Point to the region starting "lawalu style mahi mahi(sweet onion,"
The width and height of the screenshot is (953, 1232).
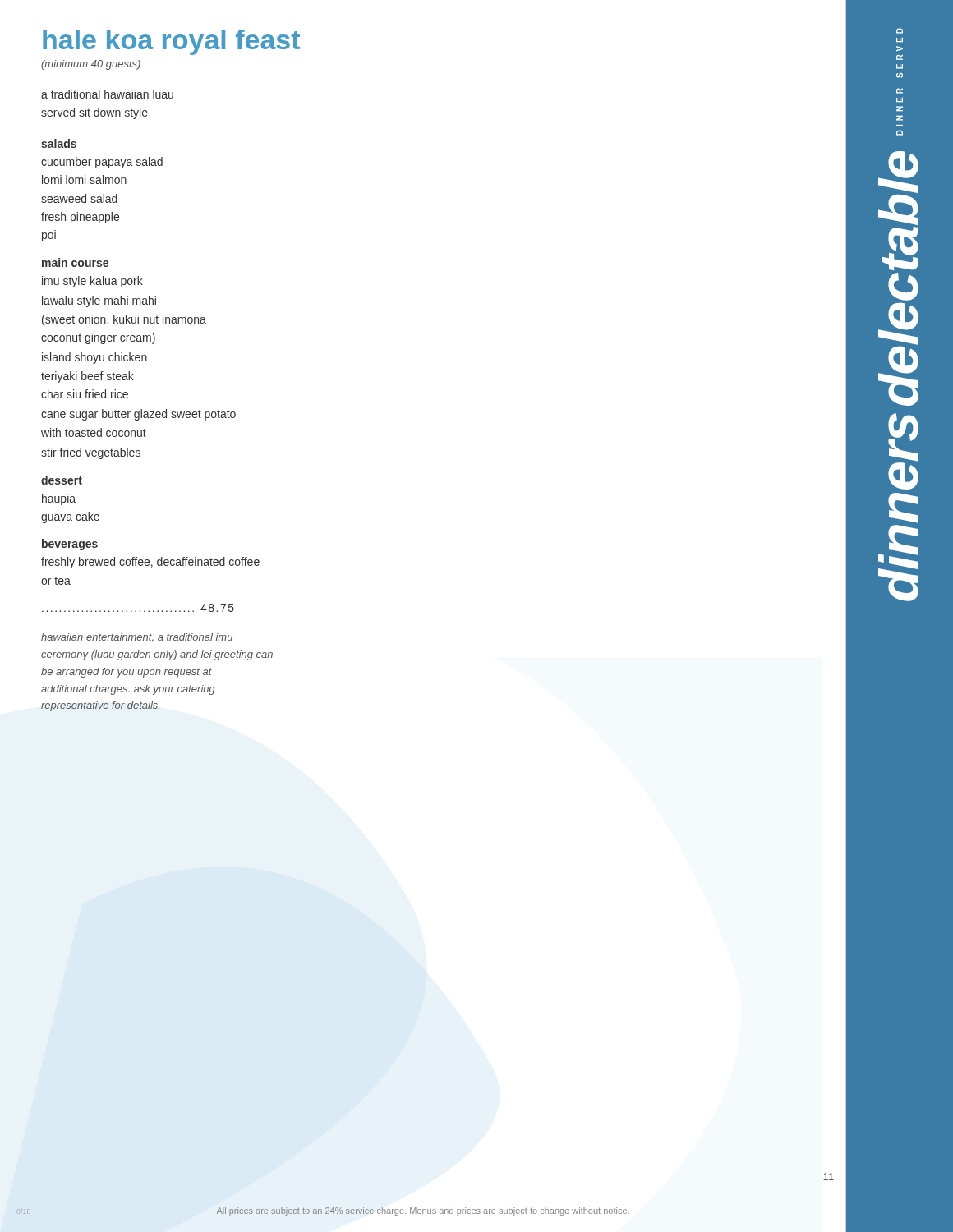[124, 319]
